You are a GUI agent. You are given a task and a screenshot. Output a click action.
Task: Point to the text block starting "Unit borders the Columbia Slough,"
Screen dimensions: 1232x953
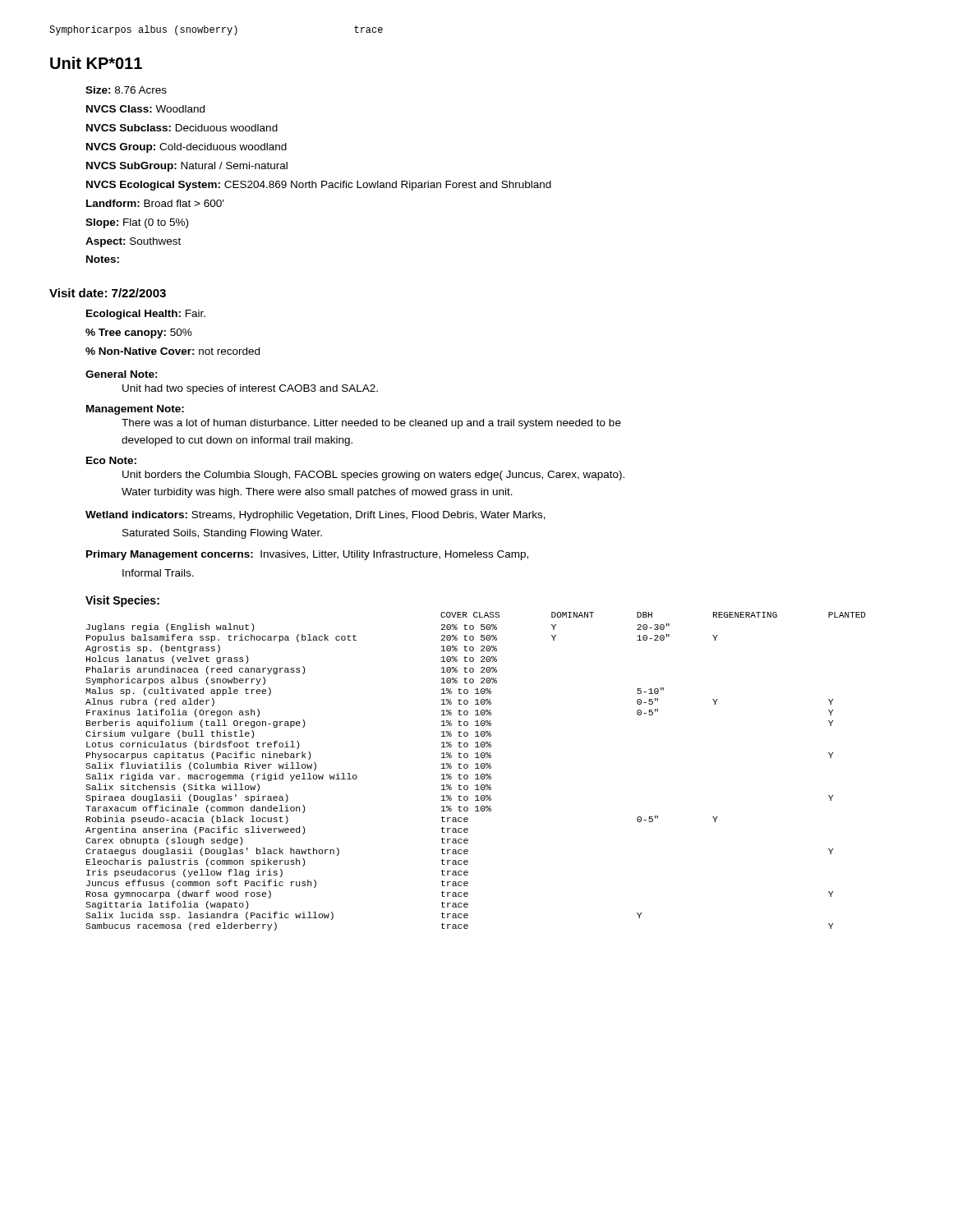pos(374,483)
